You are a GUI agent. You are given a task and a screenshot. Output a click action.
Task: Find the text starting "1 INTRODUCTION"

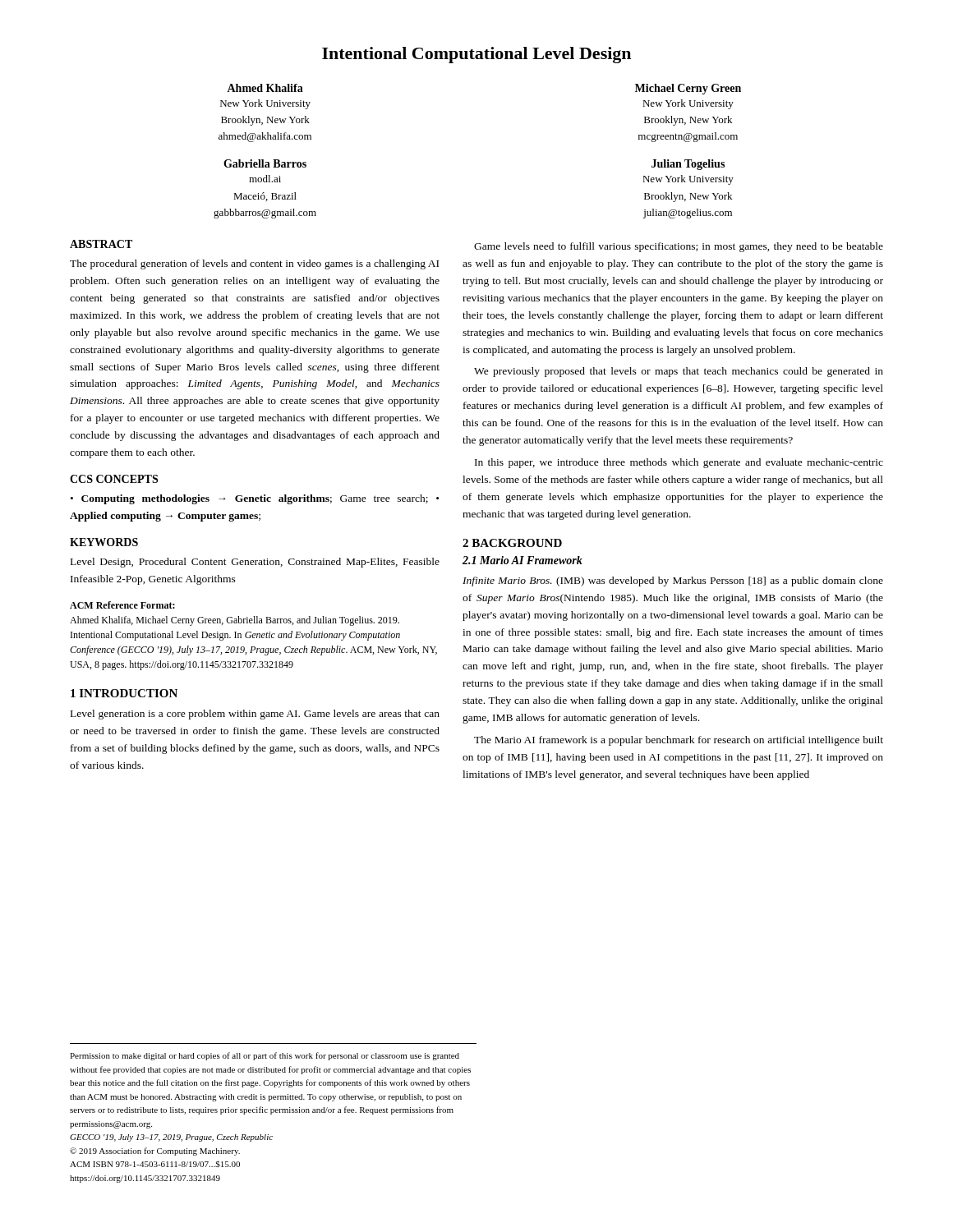tap(124, 693)
